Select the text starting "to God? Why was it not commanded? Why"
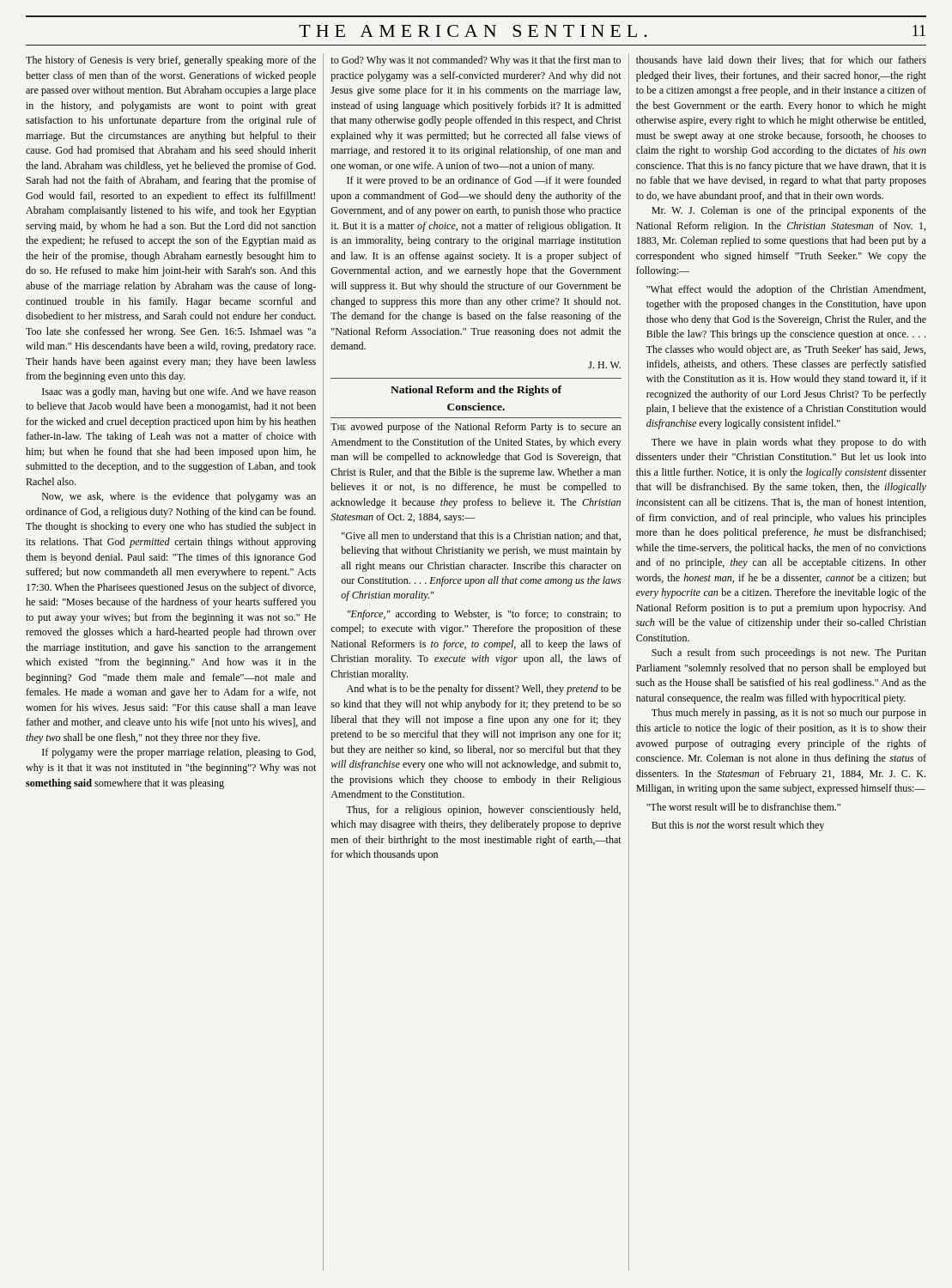Image resolution: width=952 pixels, height=1288 pixels. [476, 213]
